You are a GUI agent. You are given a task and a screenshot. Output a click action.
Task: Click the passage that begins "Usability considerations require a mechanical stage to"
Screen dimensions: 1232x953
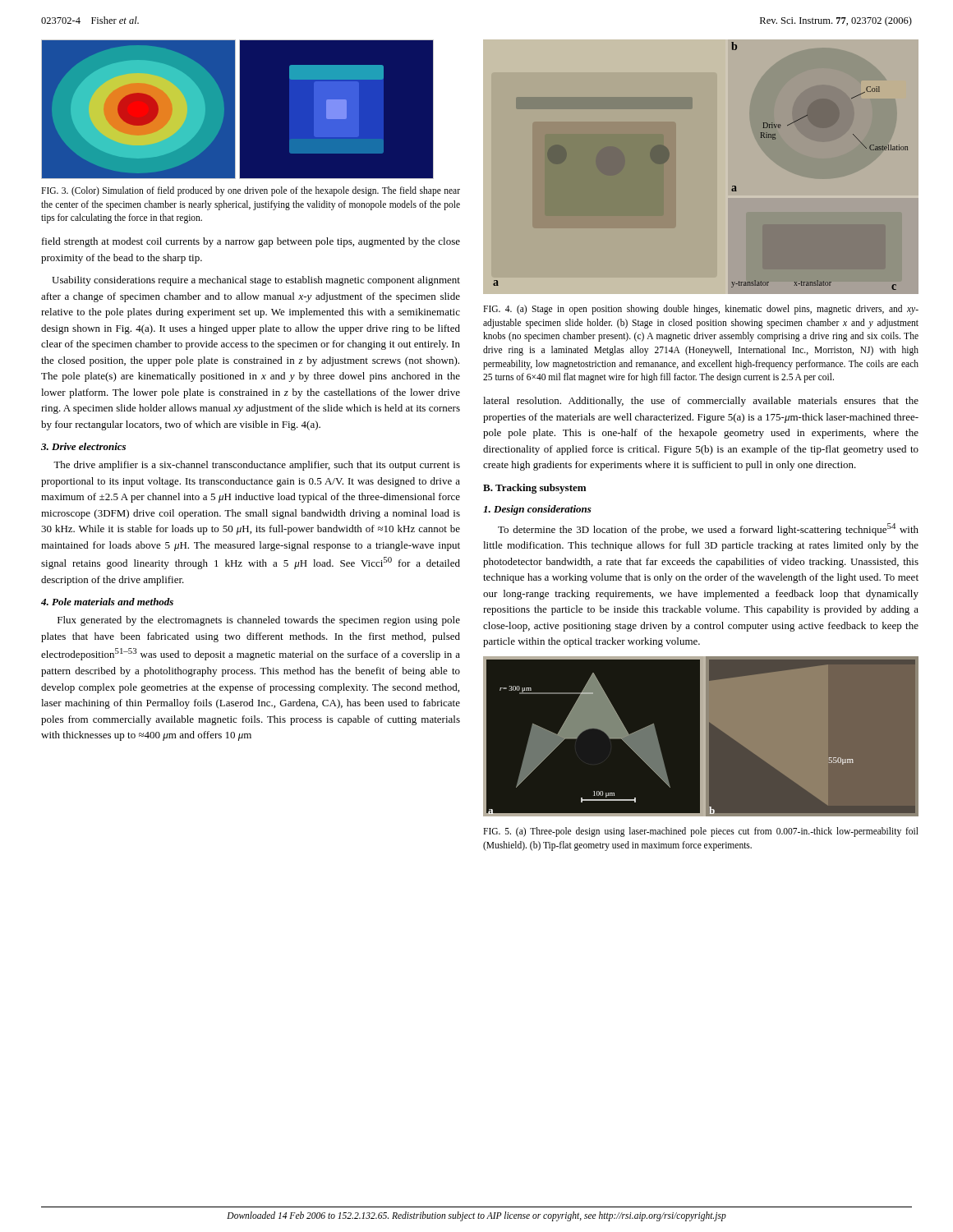tap(251, 352)
